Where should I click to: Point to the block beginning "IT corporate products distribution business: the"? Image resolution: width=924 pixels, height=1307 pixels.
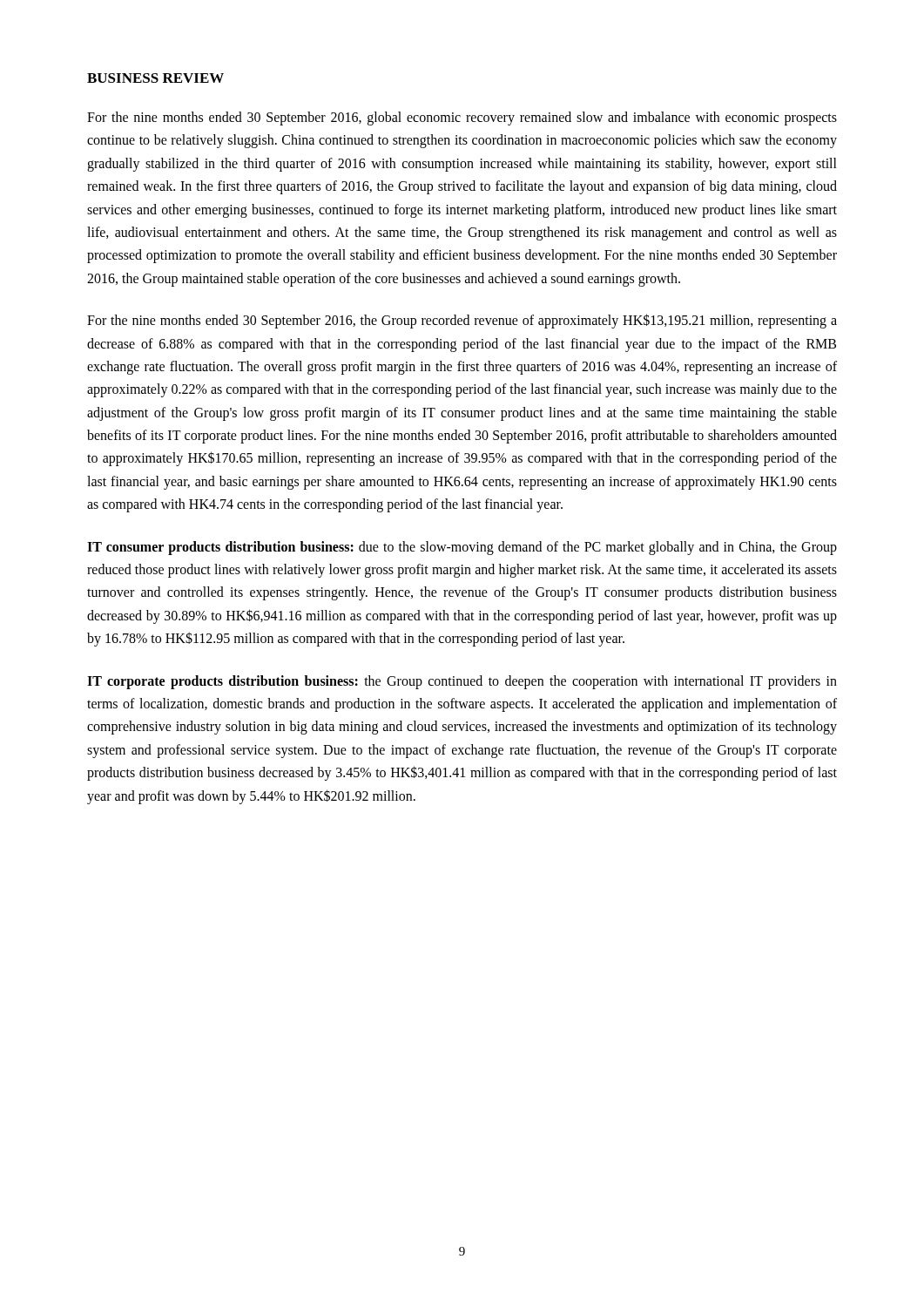tap(462, 738)
